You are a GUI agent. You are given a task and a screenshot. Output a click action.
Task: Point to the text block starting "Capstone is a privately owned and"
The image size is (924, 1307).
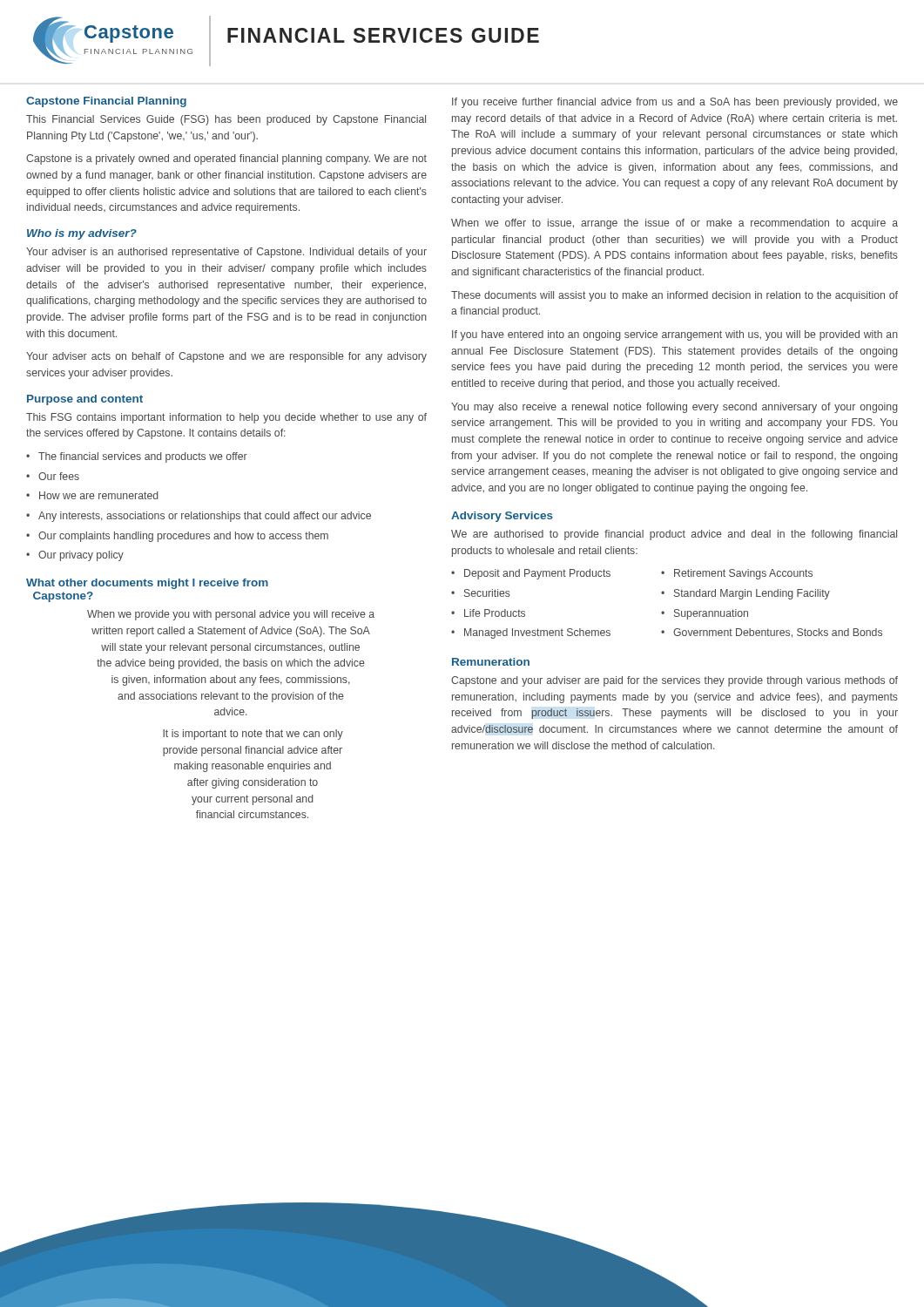click(x=226, y=183)
